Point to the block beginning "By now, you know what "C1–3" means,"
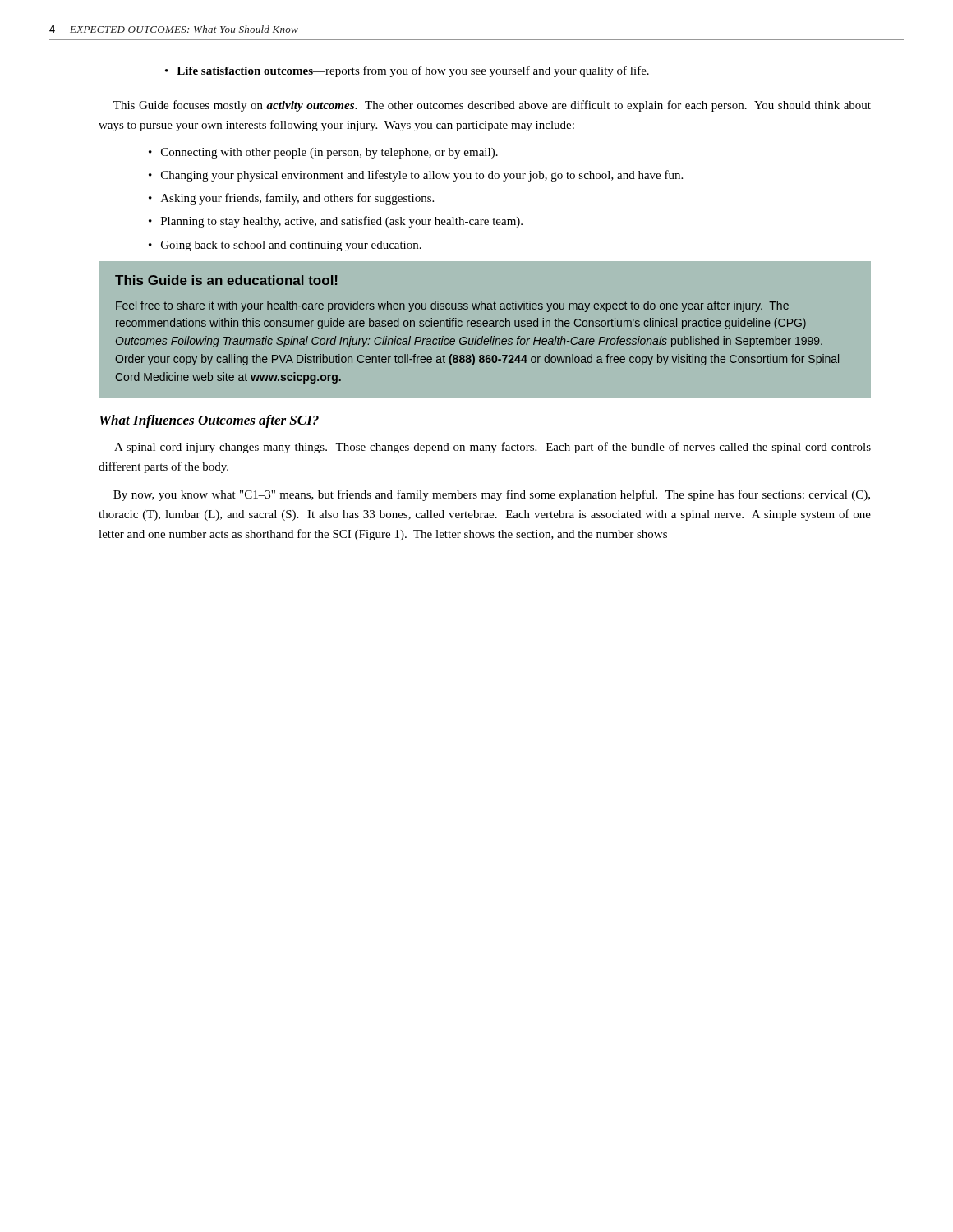Viewport: 953px width, 1232px height. pos(485,514)
